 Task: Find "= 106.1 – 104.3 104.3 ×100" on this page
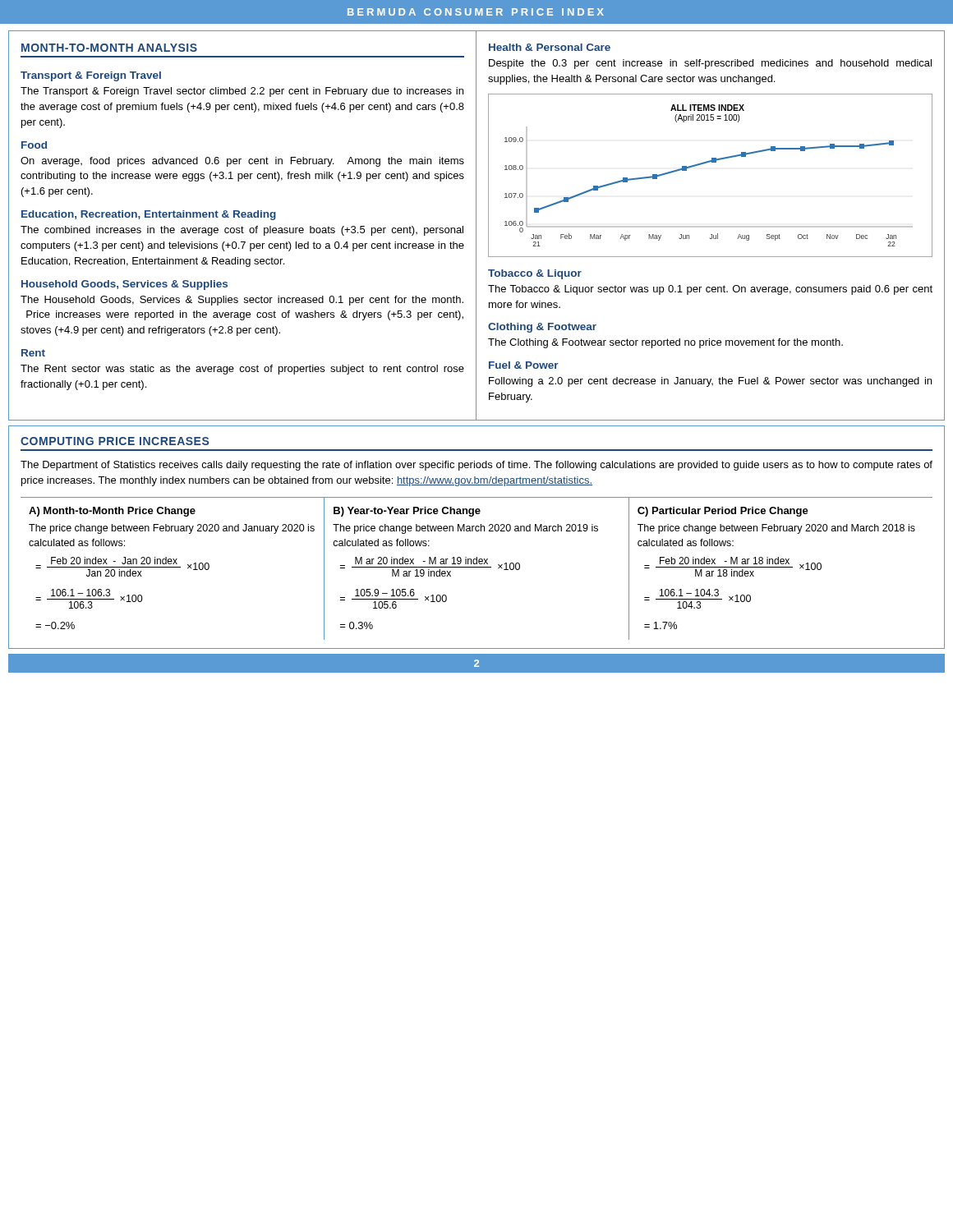point(698,599)
